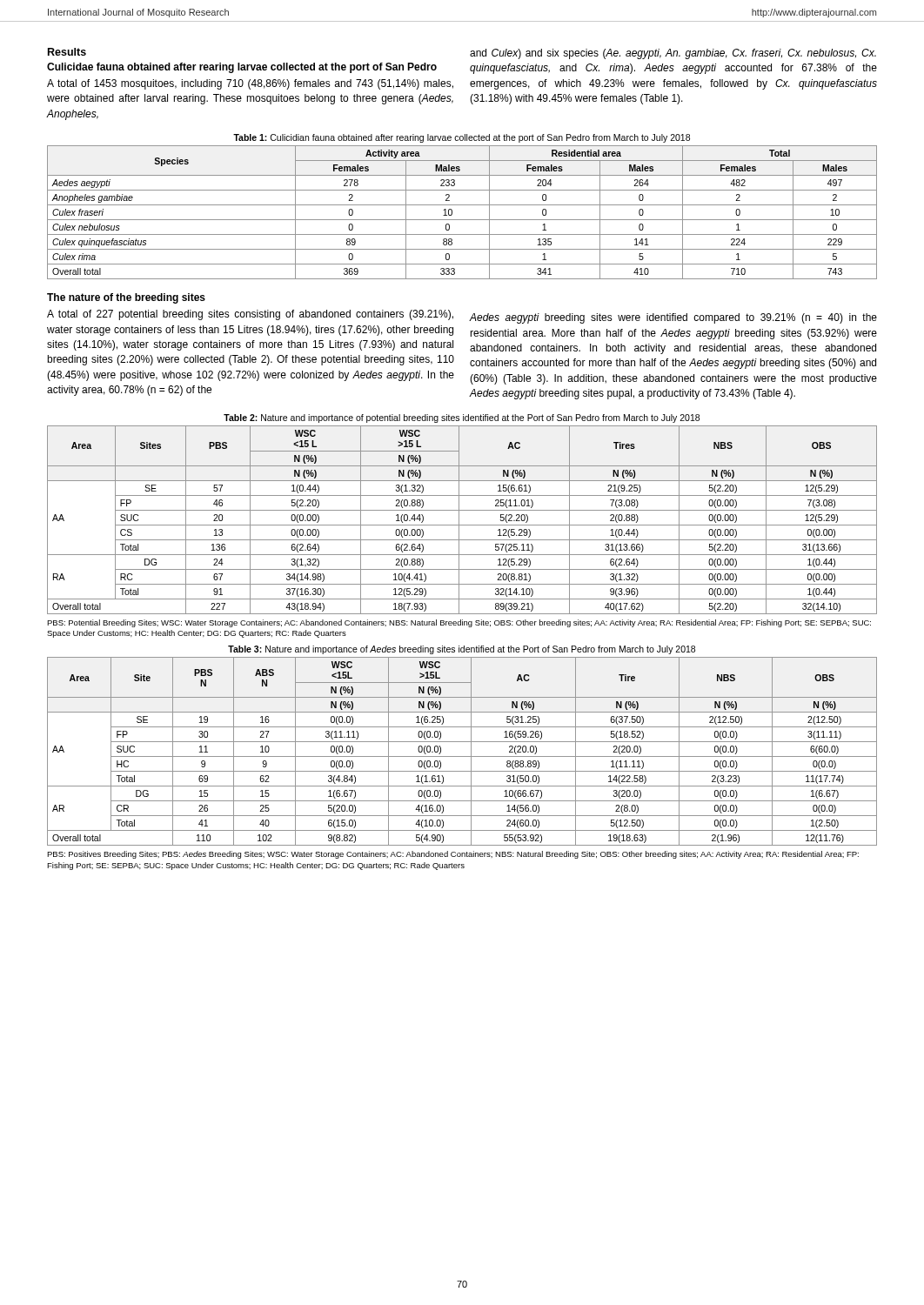Select the text block starting "Table 3: Nature and importance of Aedes"
This screenshot has height=1305, width=924.
(x=462, y=649)
